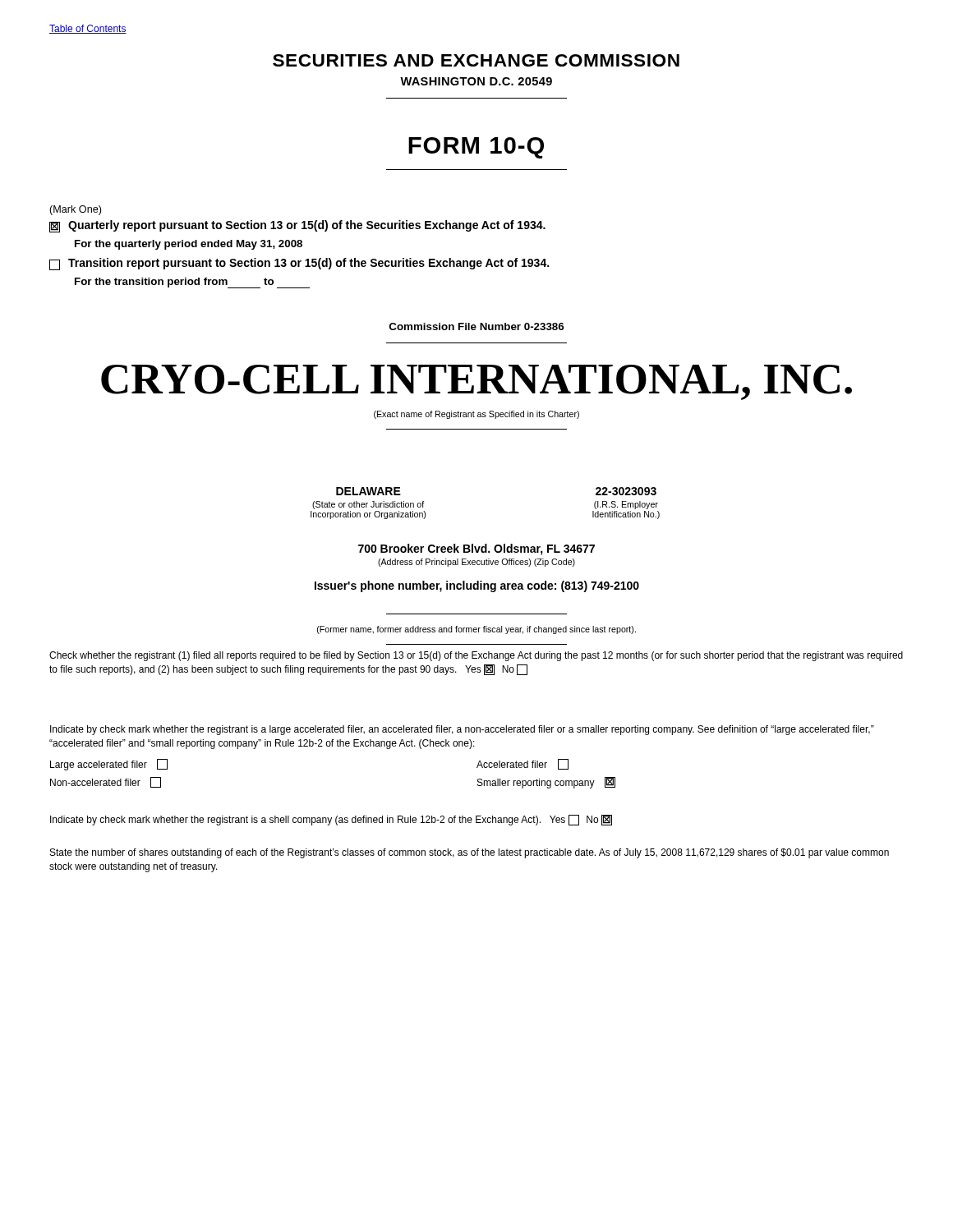Image resolution: width=953 pixels, height=1232 pixels.
Task: Click where it says "FORM 10-Q"
Action: click(x=476, y=151)
